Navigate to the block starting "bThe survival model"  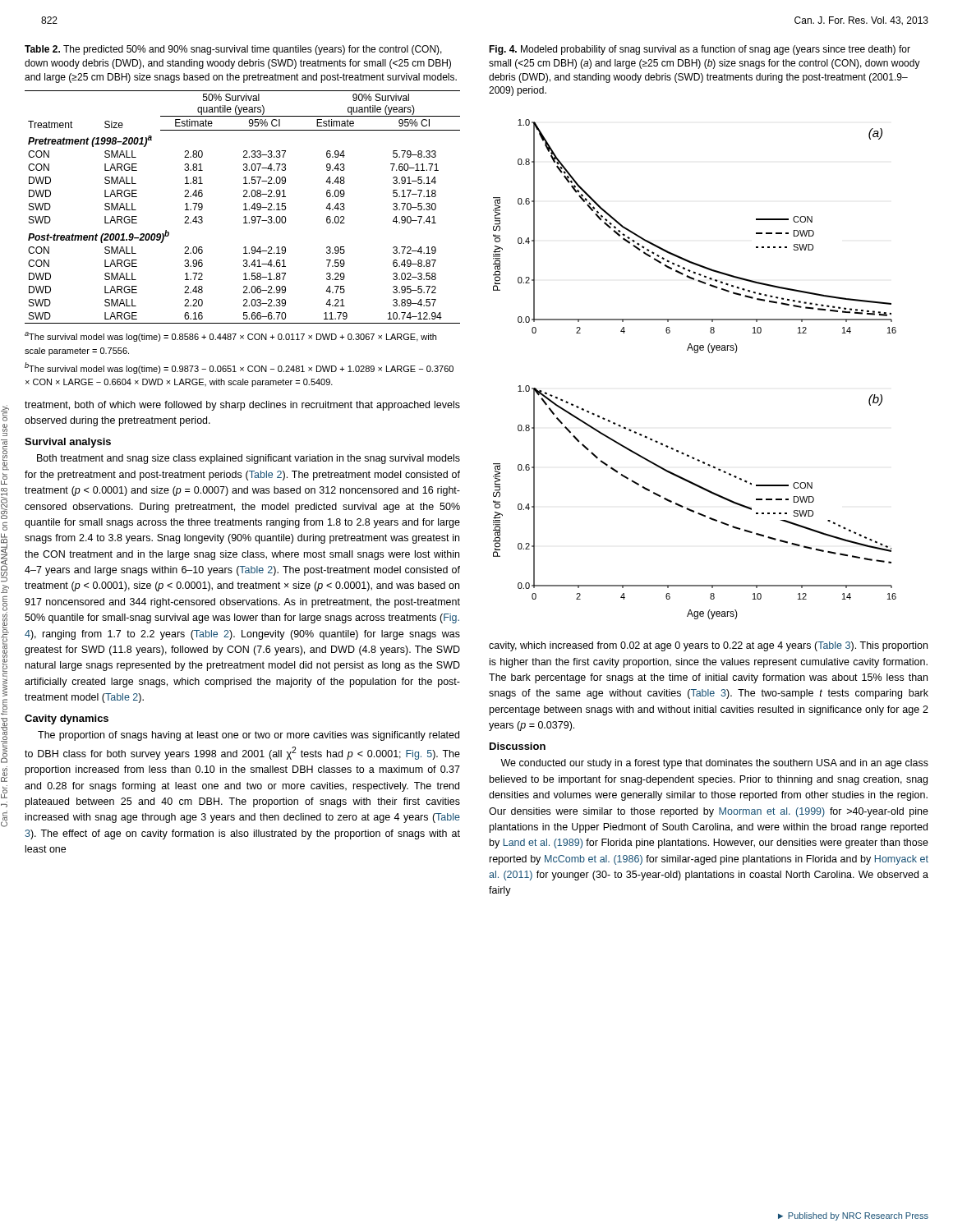(239, 374)
